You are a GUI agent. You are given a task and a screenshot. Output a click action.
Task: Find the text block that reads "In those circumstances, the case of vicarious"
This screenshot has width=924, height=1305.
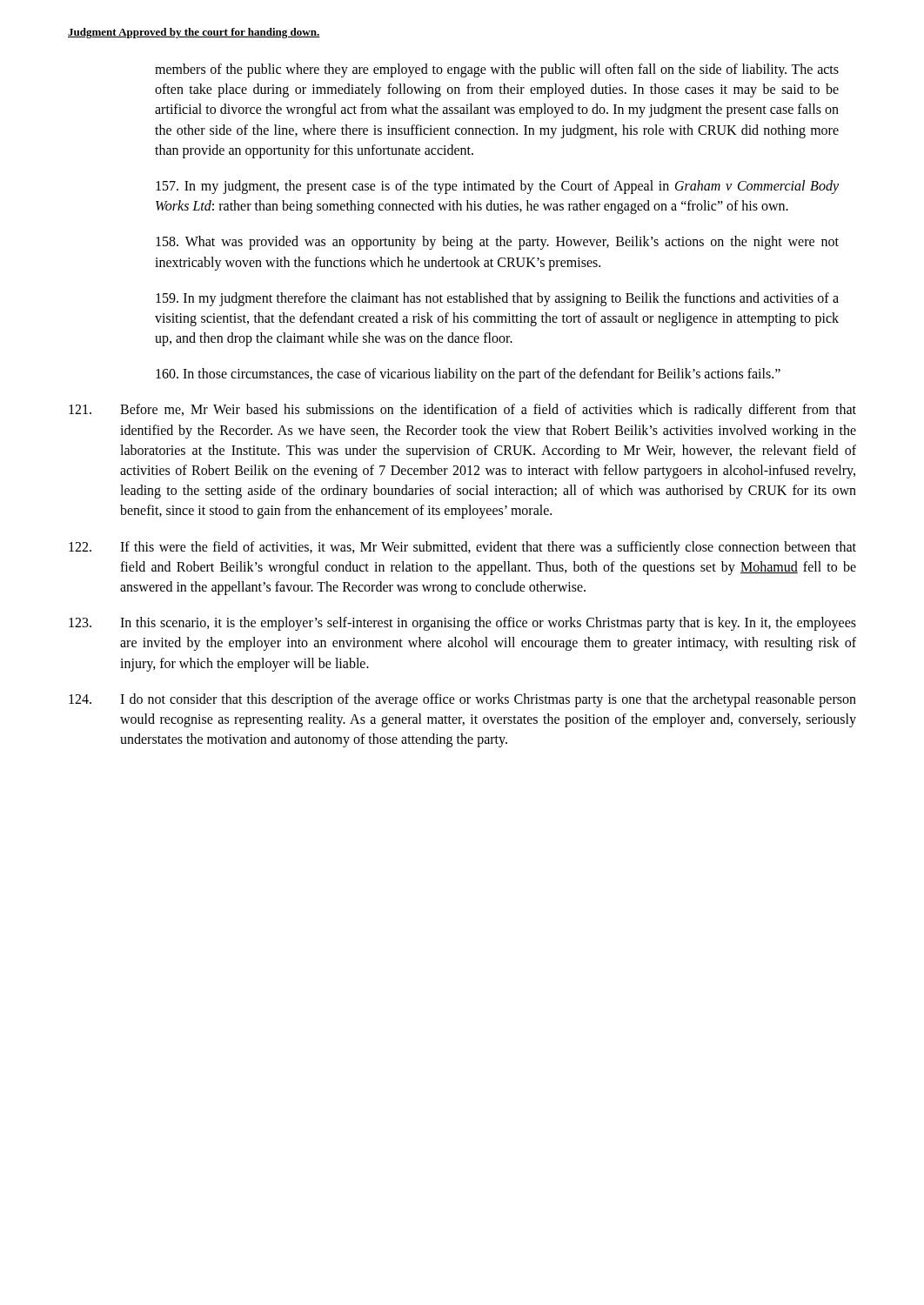tap(468, 374)
